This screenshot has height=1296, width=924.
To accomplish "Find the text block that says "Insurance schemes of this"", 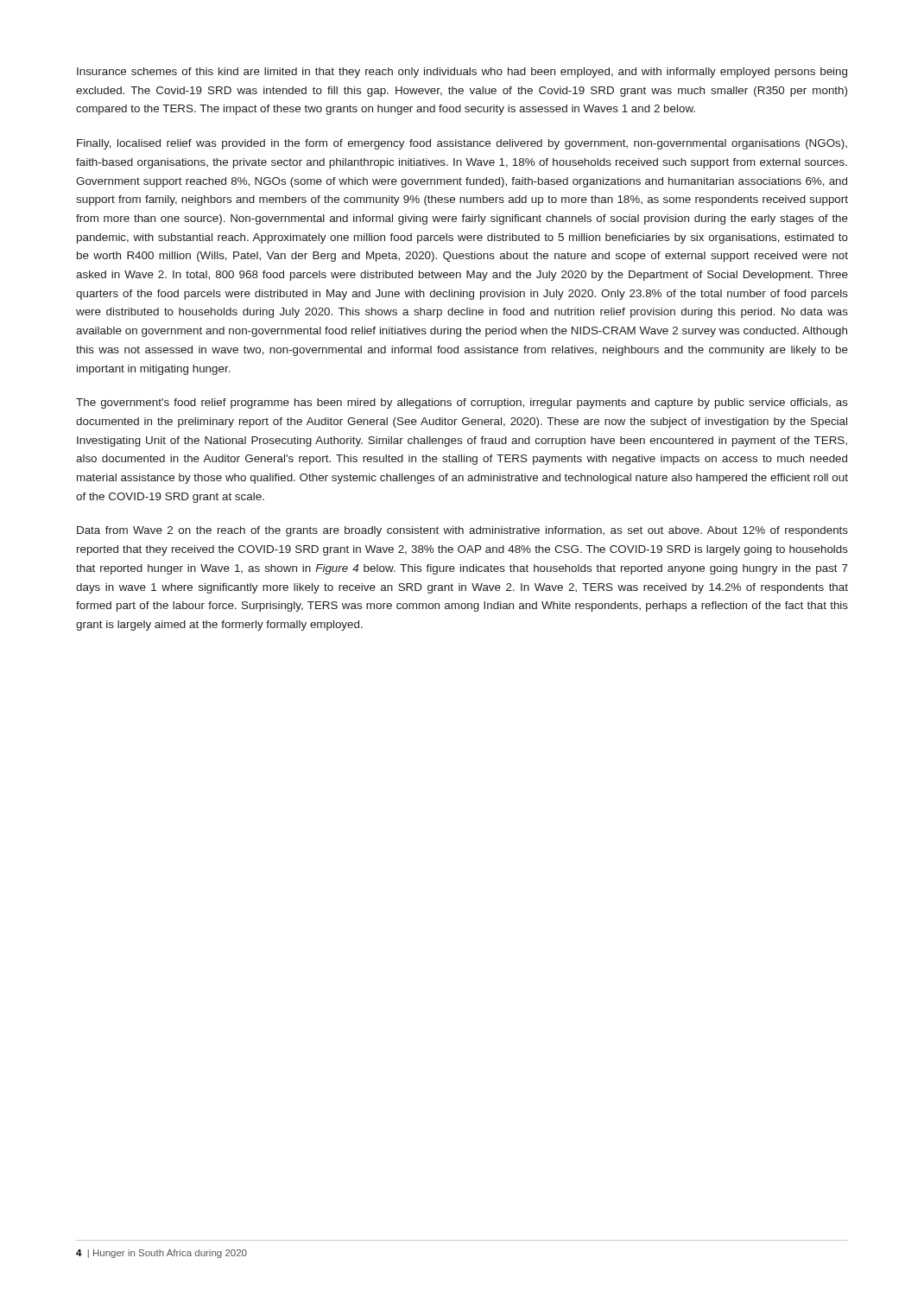I will click(462, 90).
